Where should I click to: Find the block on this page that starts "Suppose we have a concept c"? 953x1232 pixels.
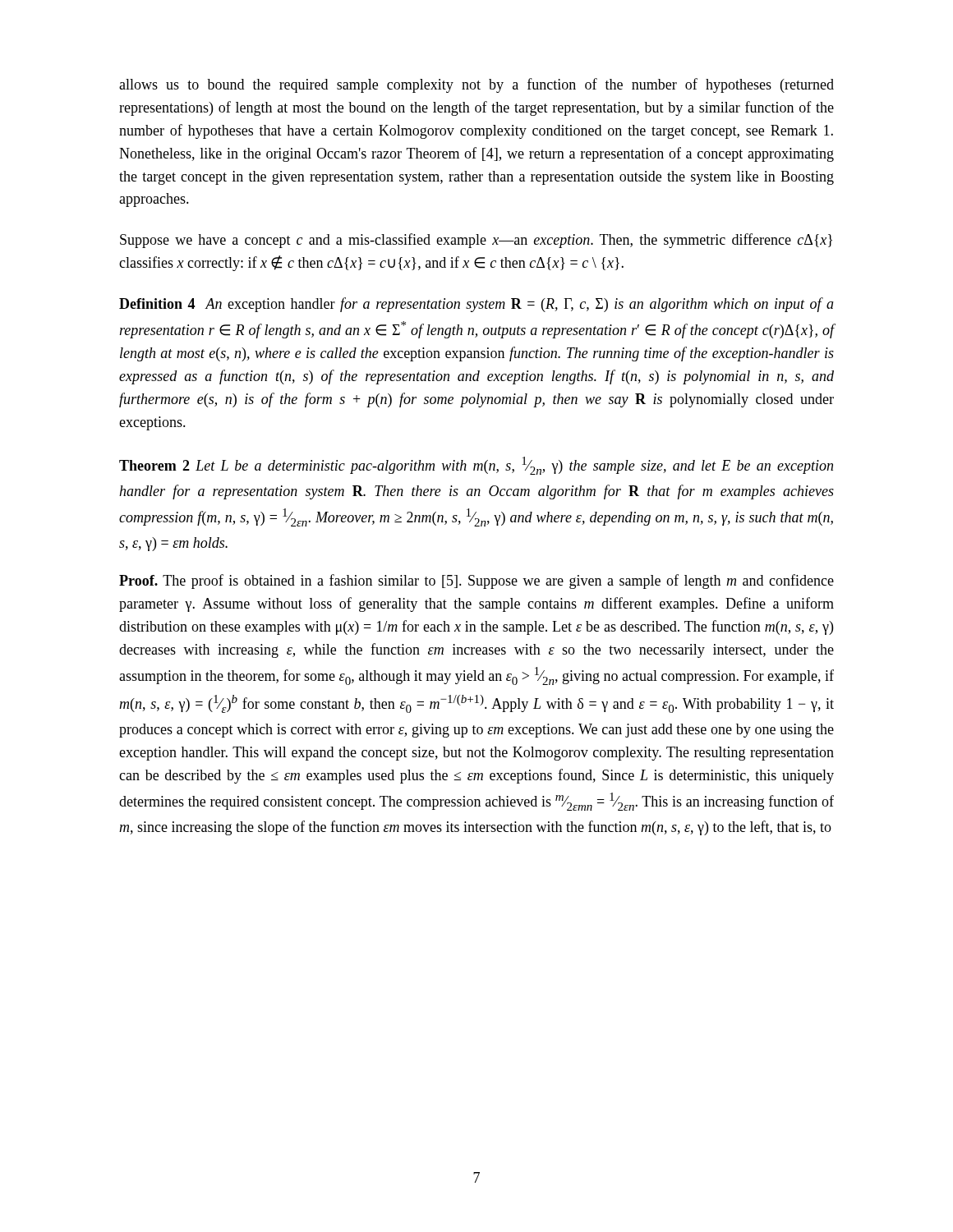476,252
